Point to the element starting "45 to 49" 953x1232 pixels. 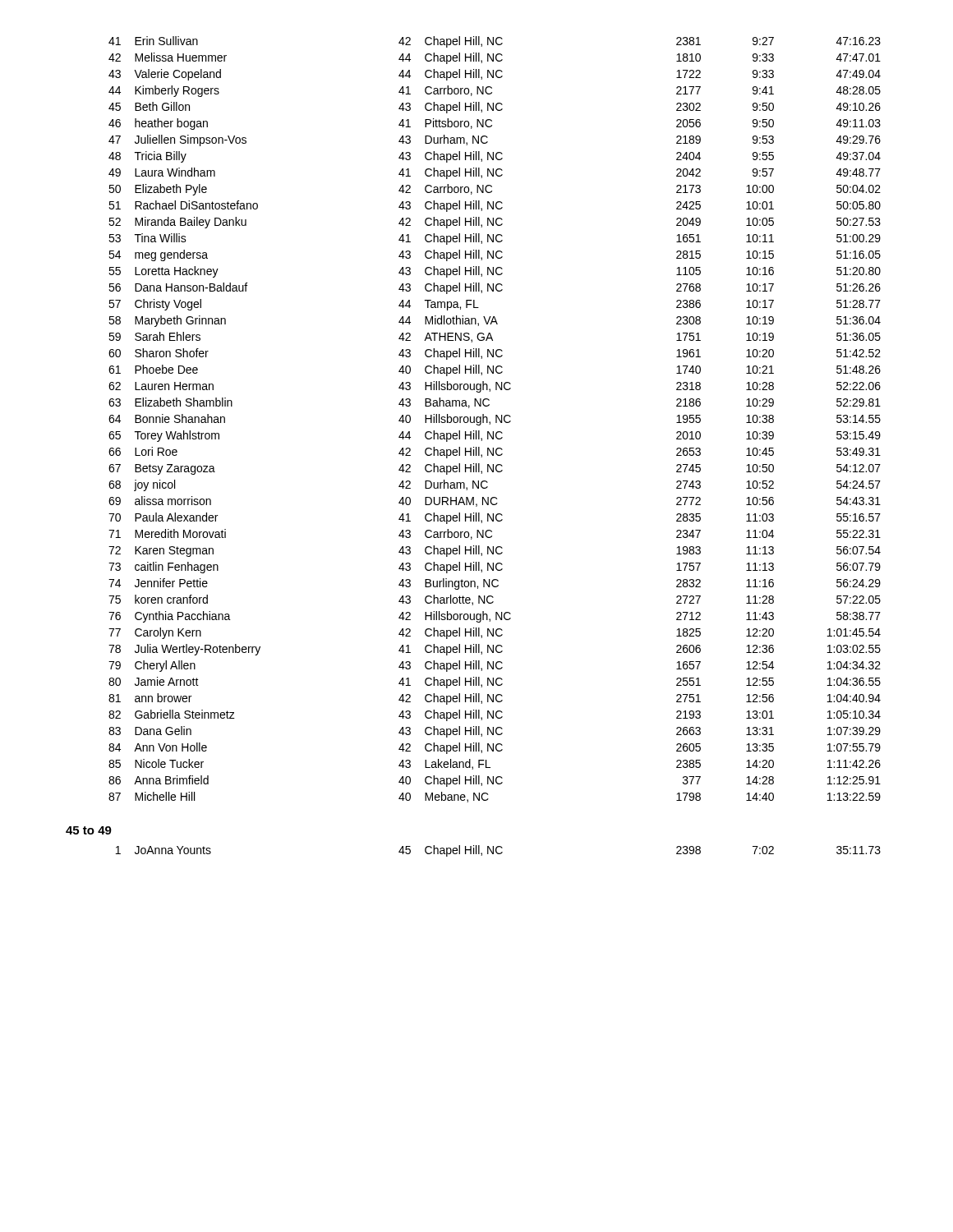(x=89, y=830)
